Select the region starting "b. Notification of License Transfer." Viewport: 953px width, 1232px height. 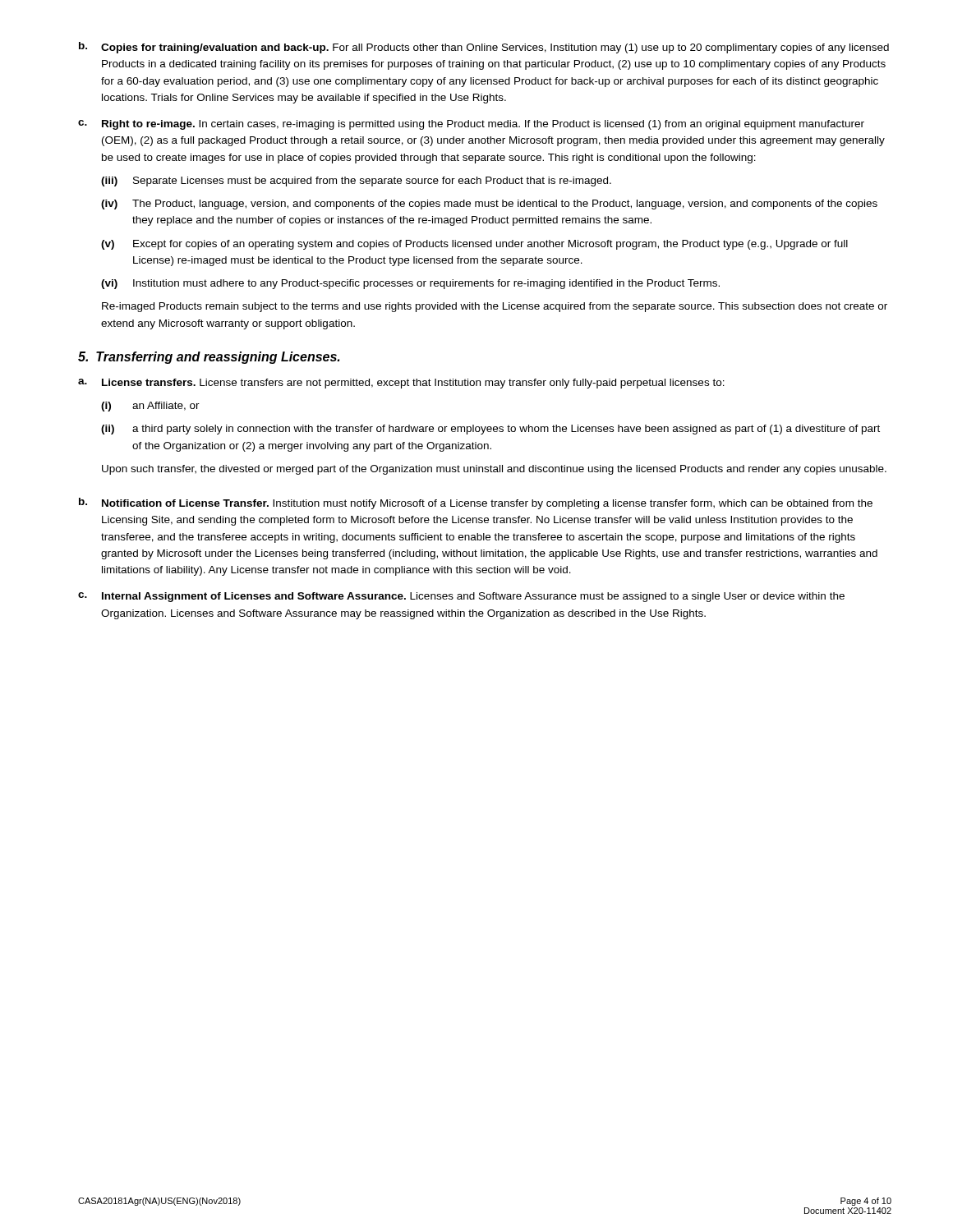pyautogui.click(x=485, y=537)
